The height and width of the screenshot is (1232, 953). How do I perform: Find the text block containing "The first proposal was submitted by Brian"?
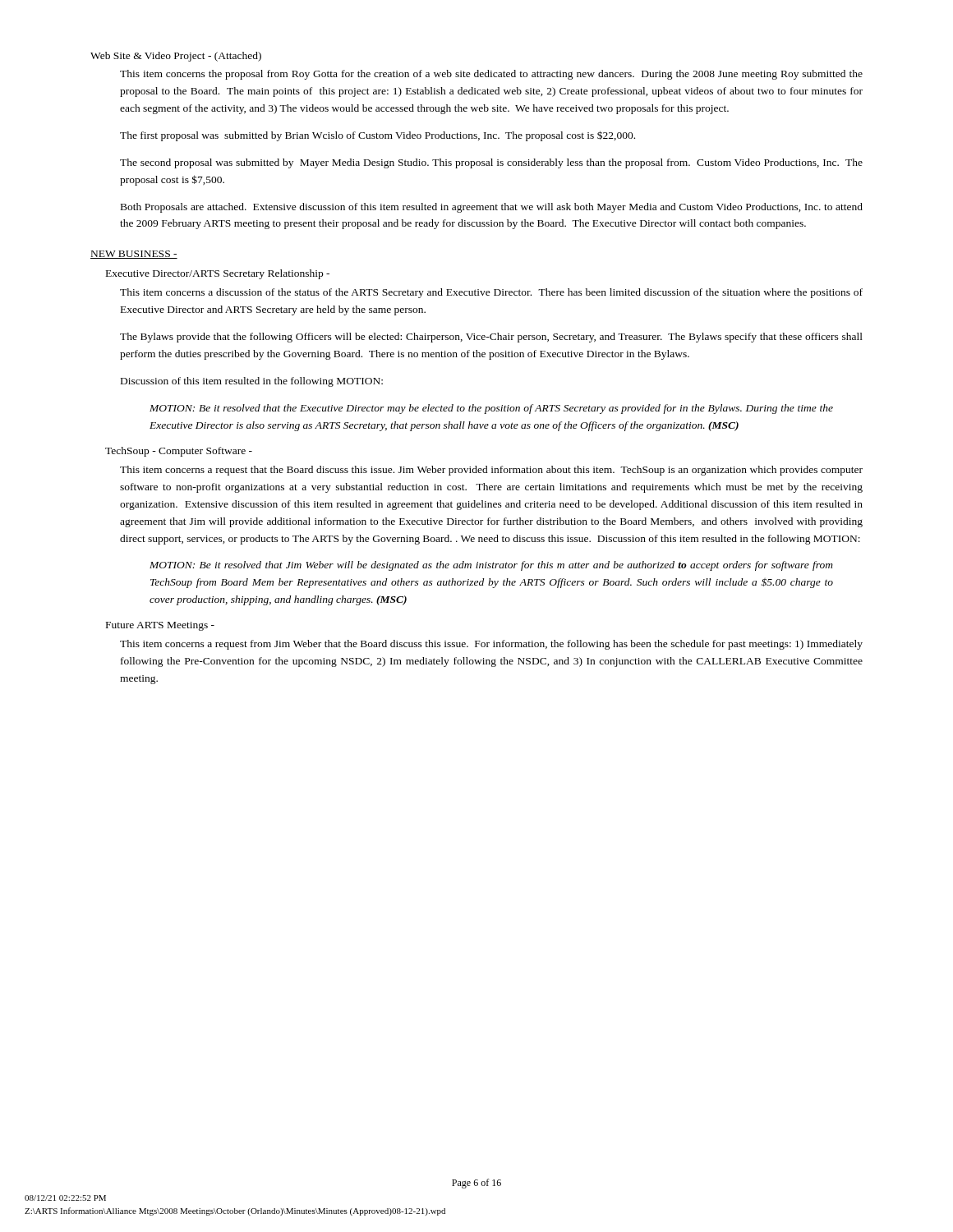pyautogui.click(x=378, y=135)
